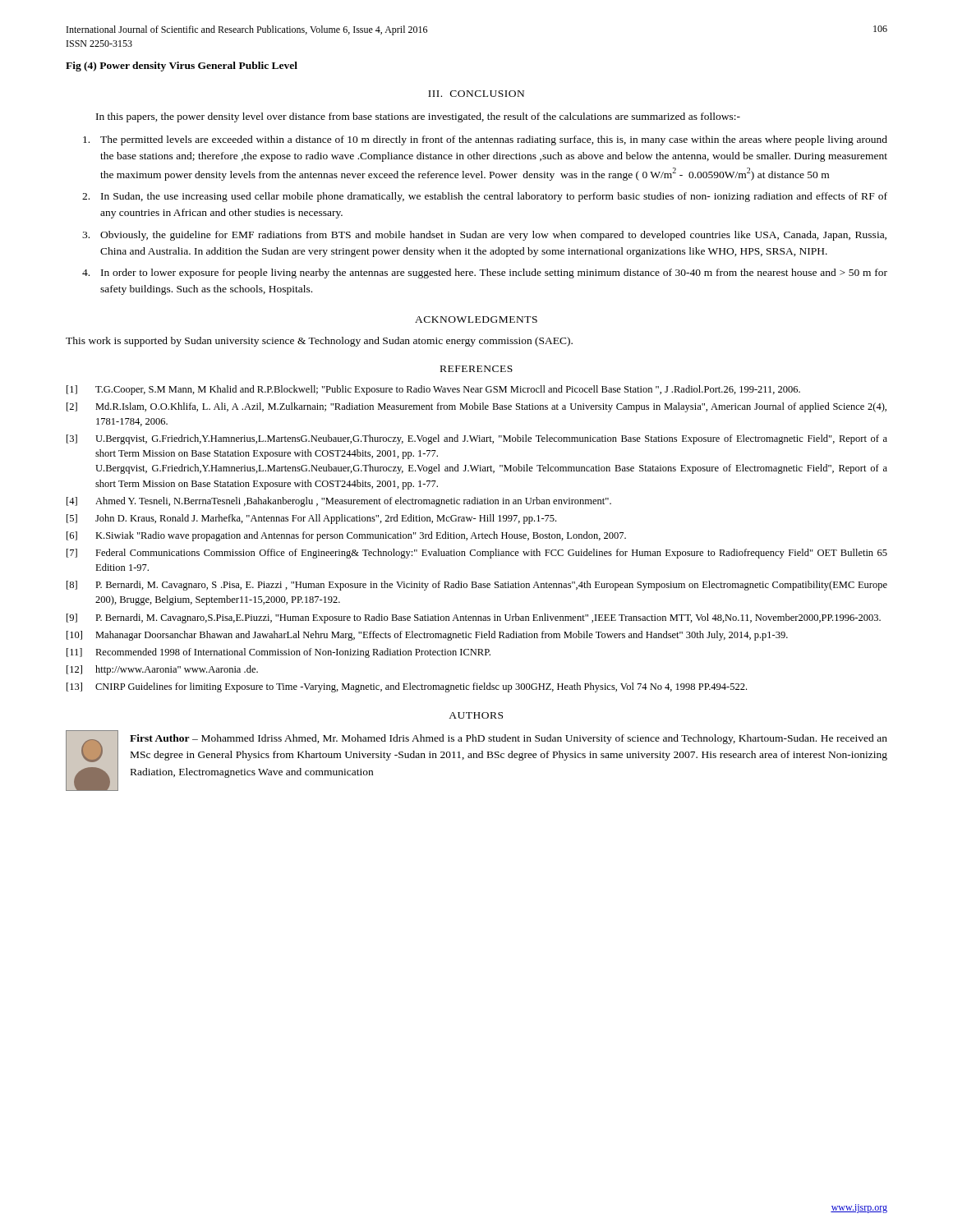Viewport: 953px width, 1232px height.
Task: Select the list item containing "3. Obviously, the guideline"
Action: [485, 243]
